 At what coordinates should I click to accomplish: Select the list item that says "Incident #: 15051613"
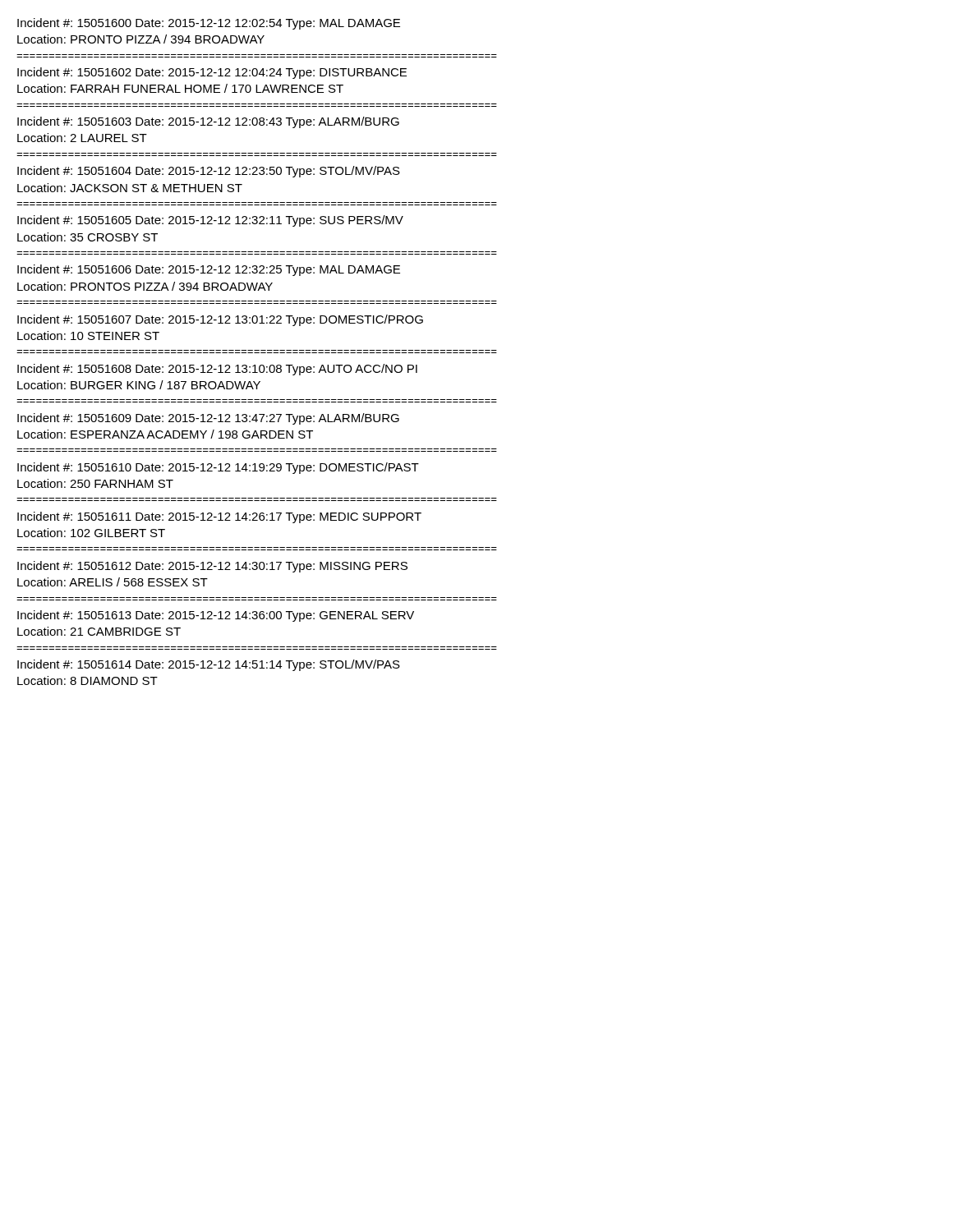pos(216,616)
